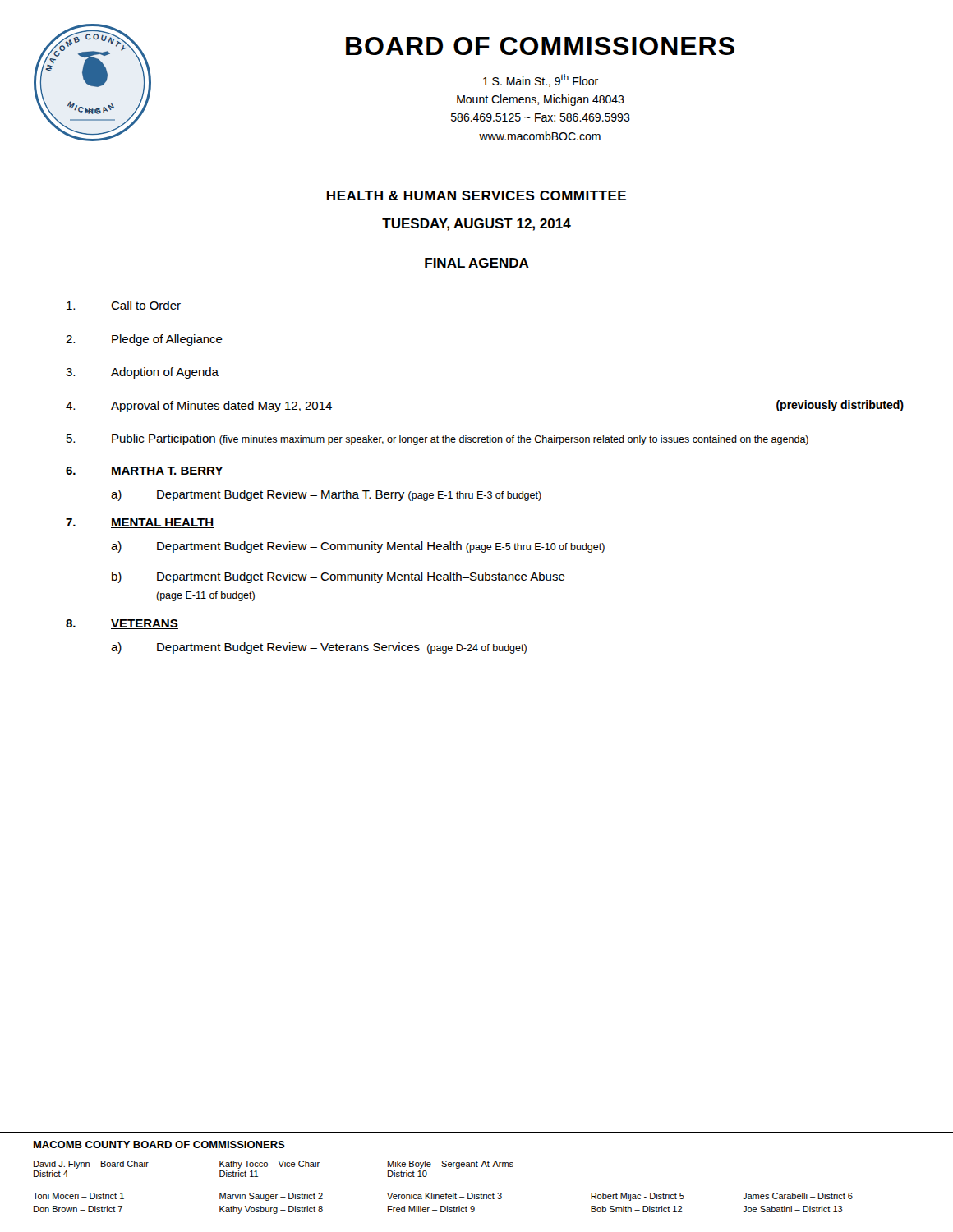The width and height of the screenshot is (953, 1232).
Task: Click where it says "BOARD OF COMMISSIONERS"
Action: tap(540, 46)
